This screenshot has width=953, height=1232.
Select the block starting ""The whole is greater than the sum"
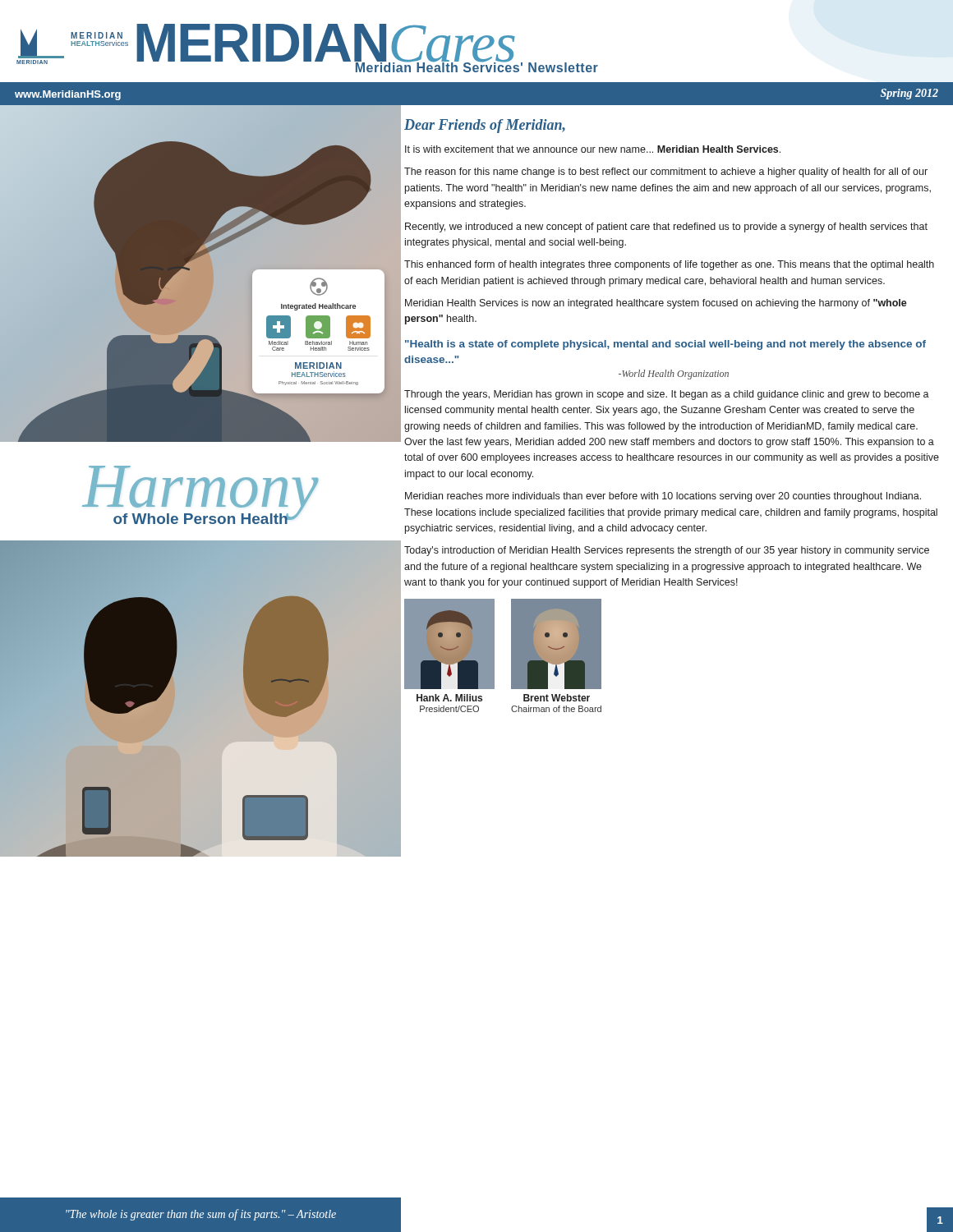click(x=200, y=1215)
